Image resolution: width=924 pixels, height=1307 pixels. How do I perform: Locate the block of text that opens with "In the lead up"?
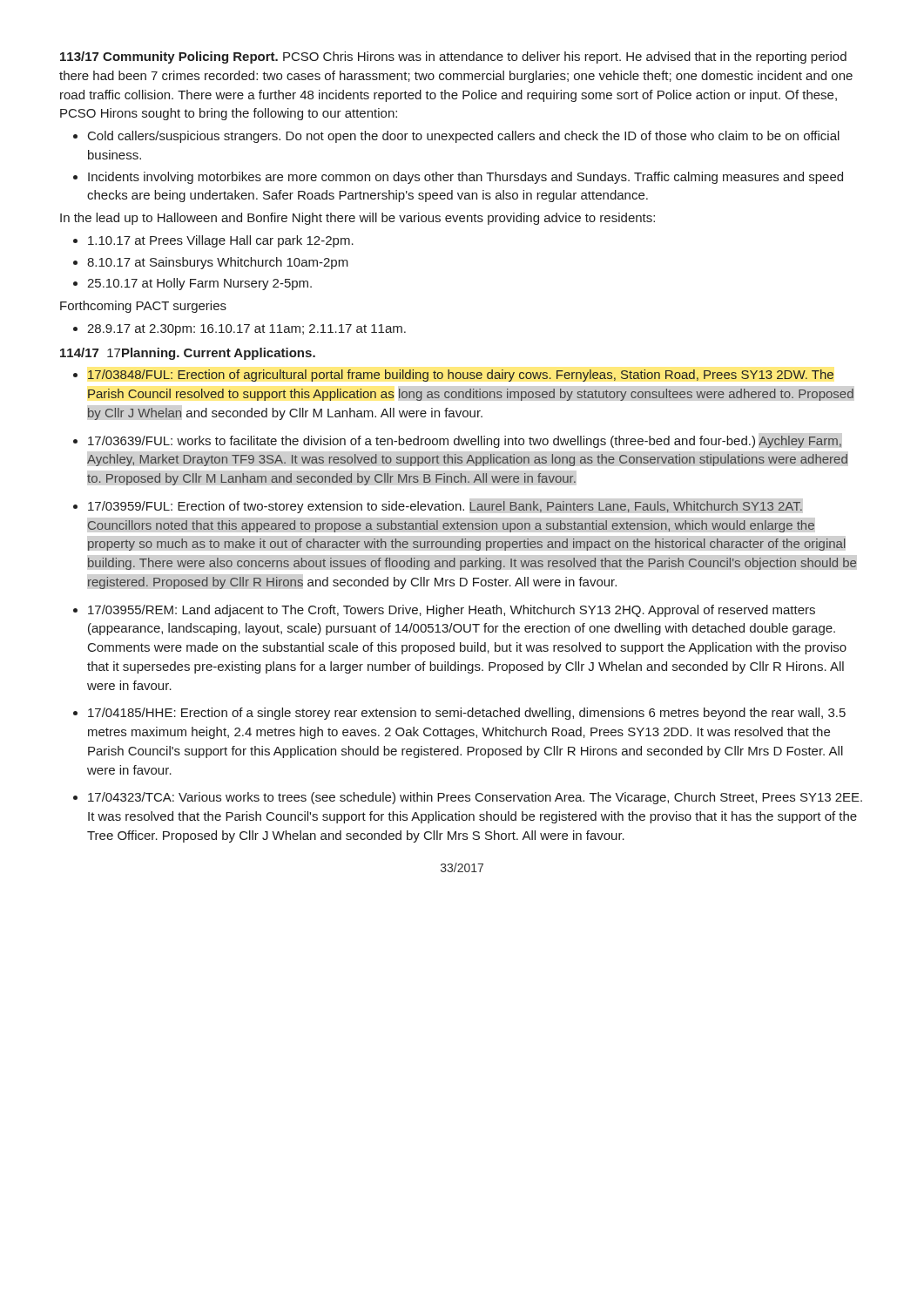pyautogui.click(x=358, y=217)
